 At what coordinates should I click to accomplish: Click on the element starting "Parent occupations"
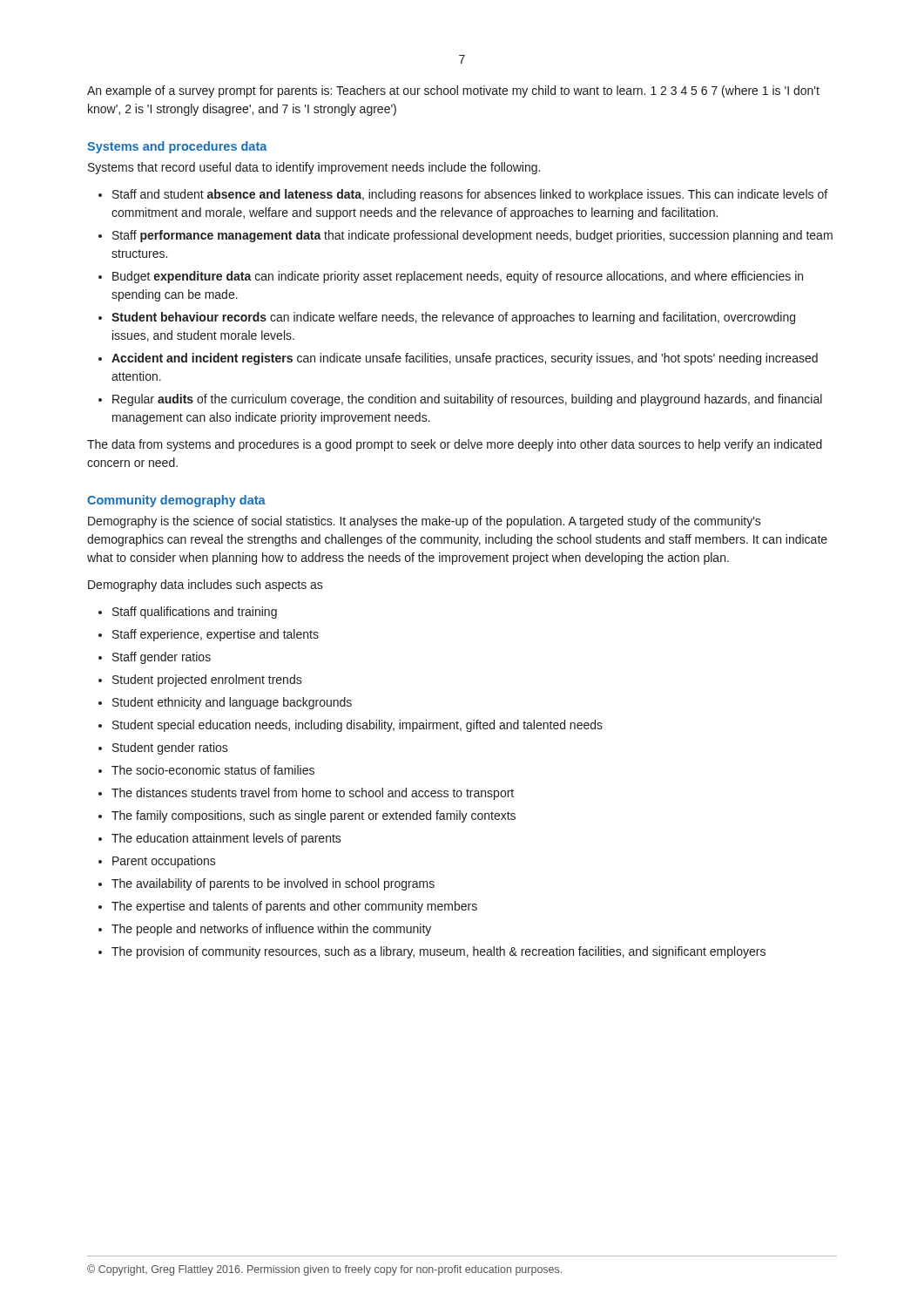click(x=164, y=861)
